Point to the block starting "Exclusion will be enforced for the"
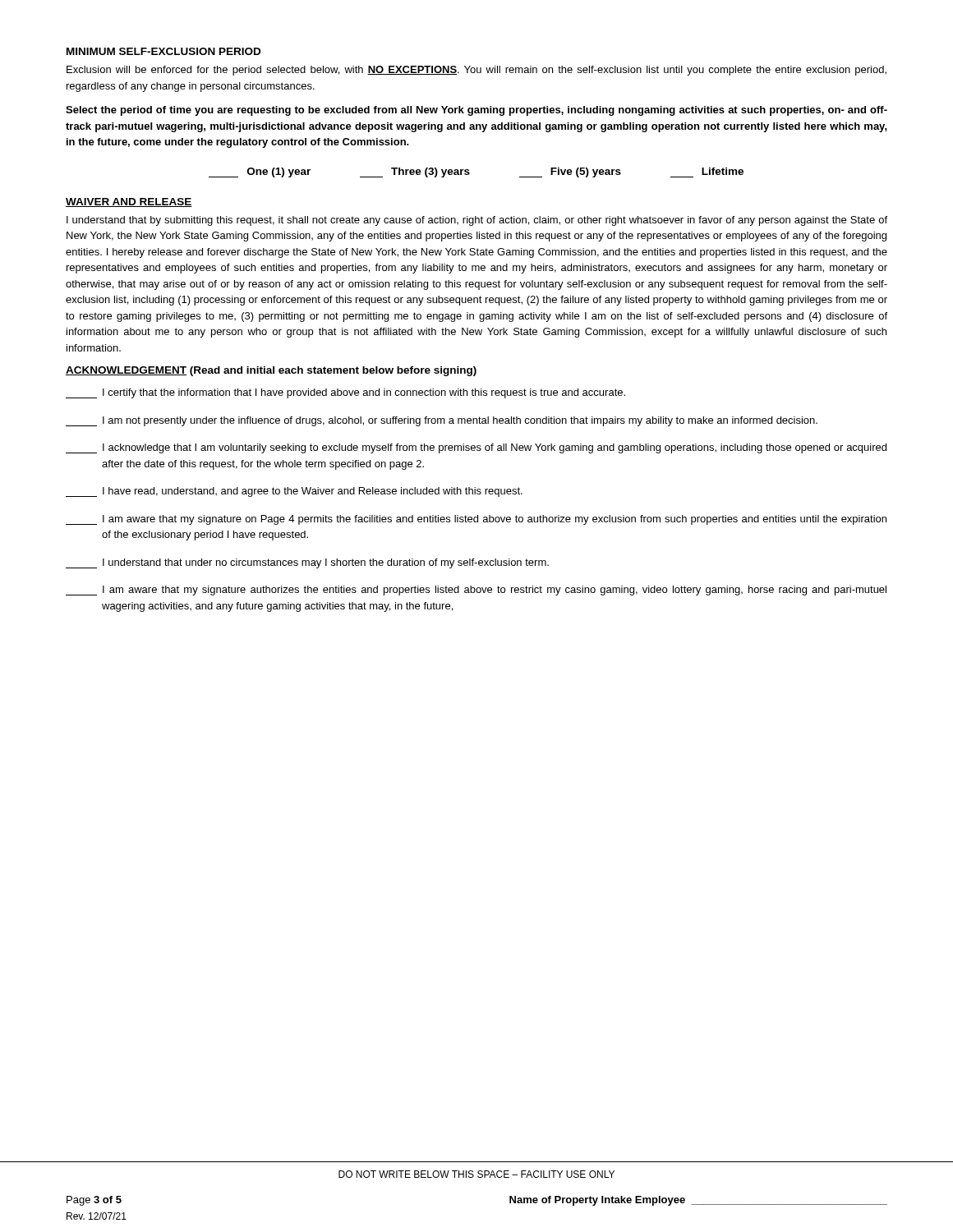Viewport: 953px width, 1232px height. click(476, 77)
